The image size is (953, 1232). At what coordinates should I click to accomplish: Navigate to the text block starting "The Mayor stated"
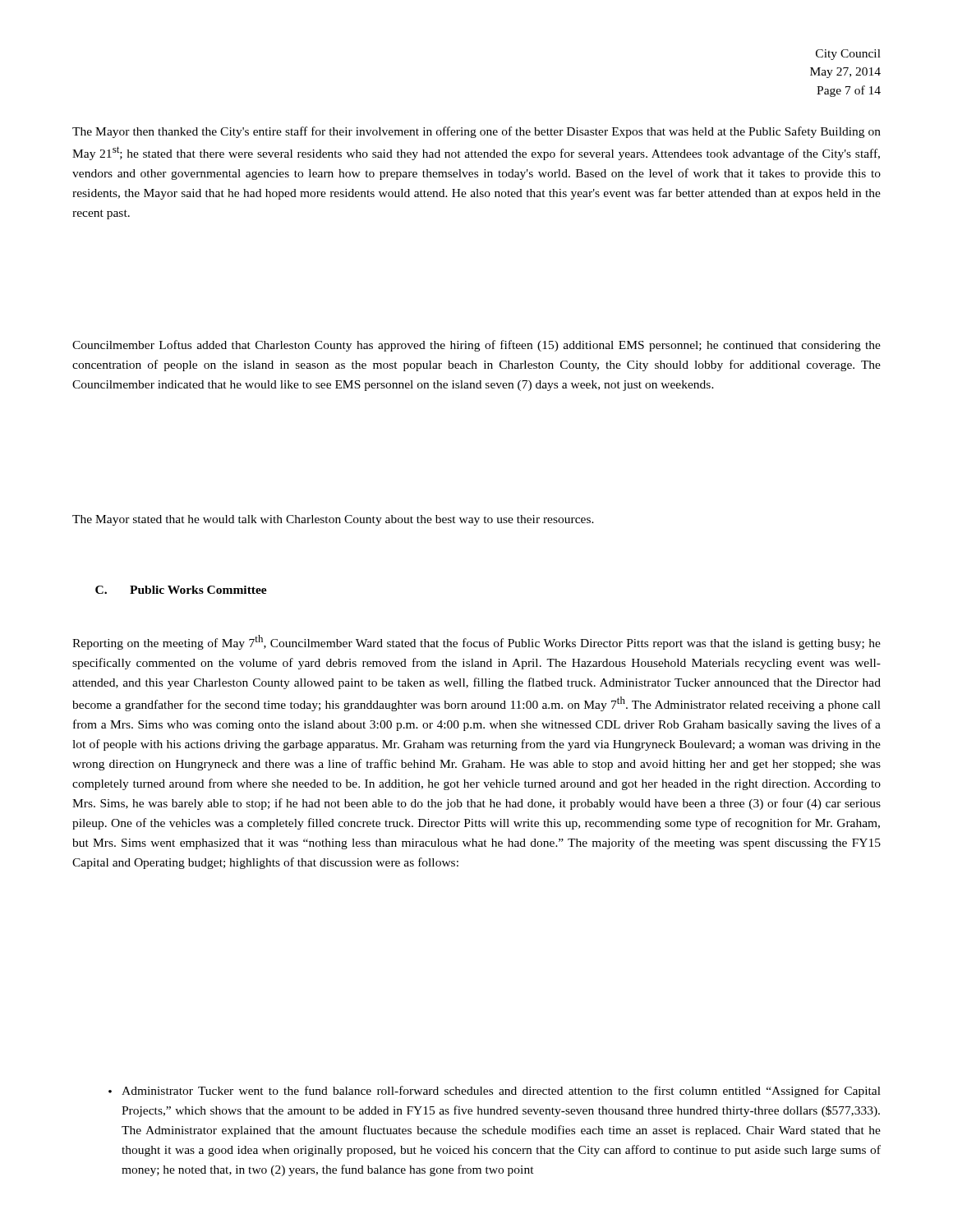[333, 519]
